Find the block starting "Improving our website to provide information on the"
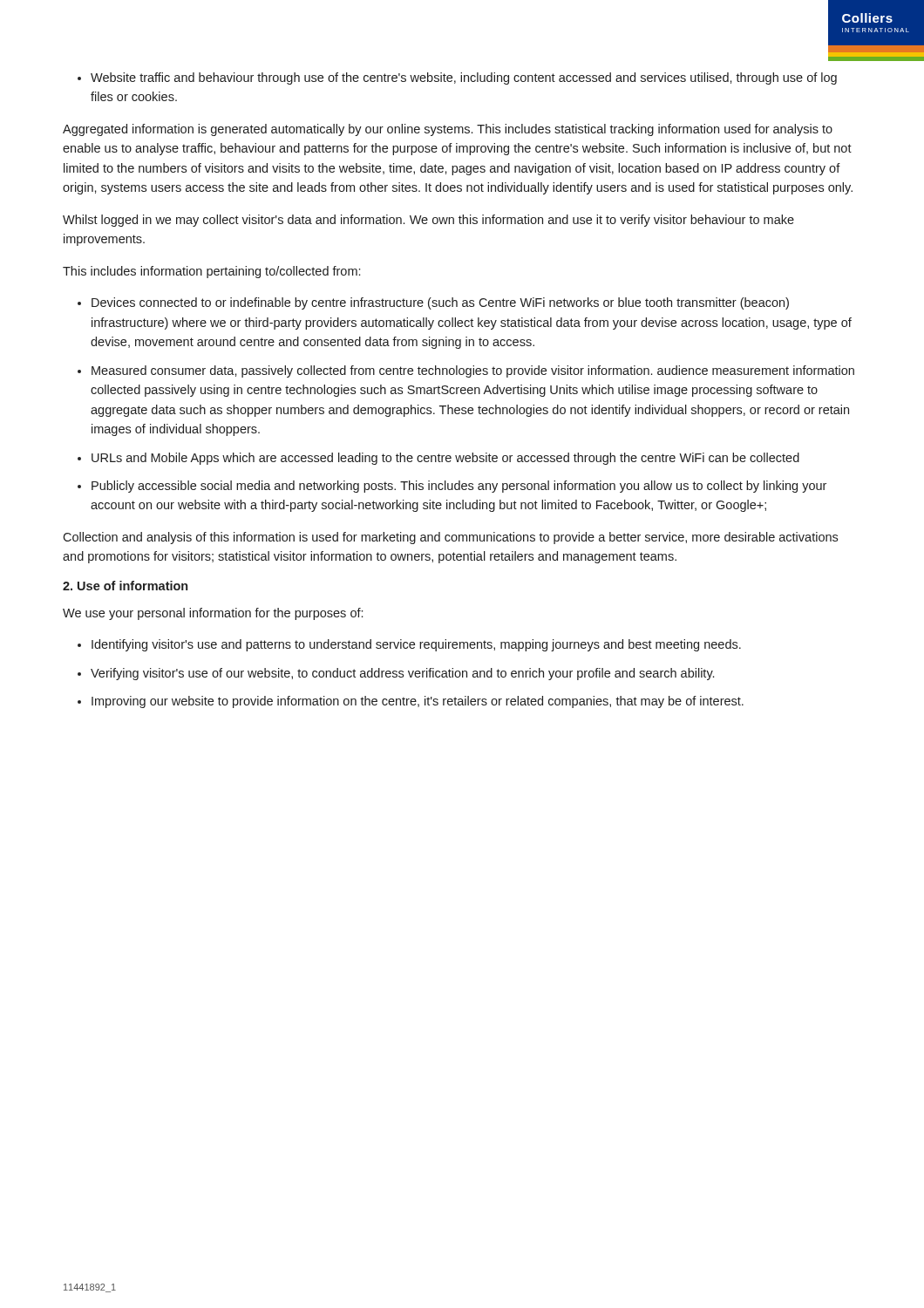The width and height of the screenshot is (924, 1308). [x=418, y=701]
